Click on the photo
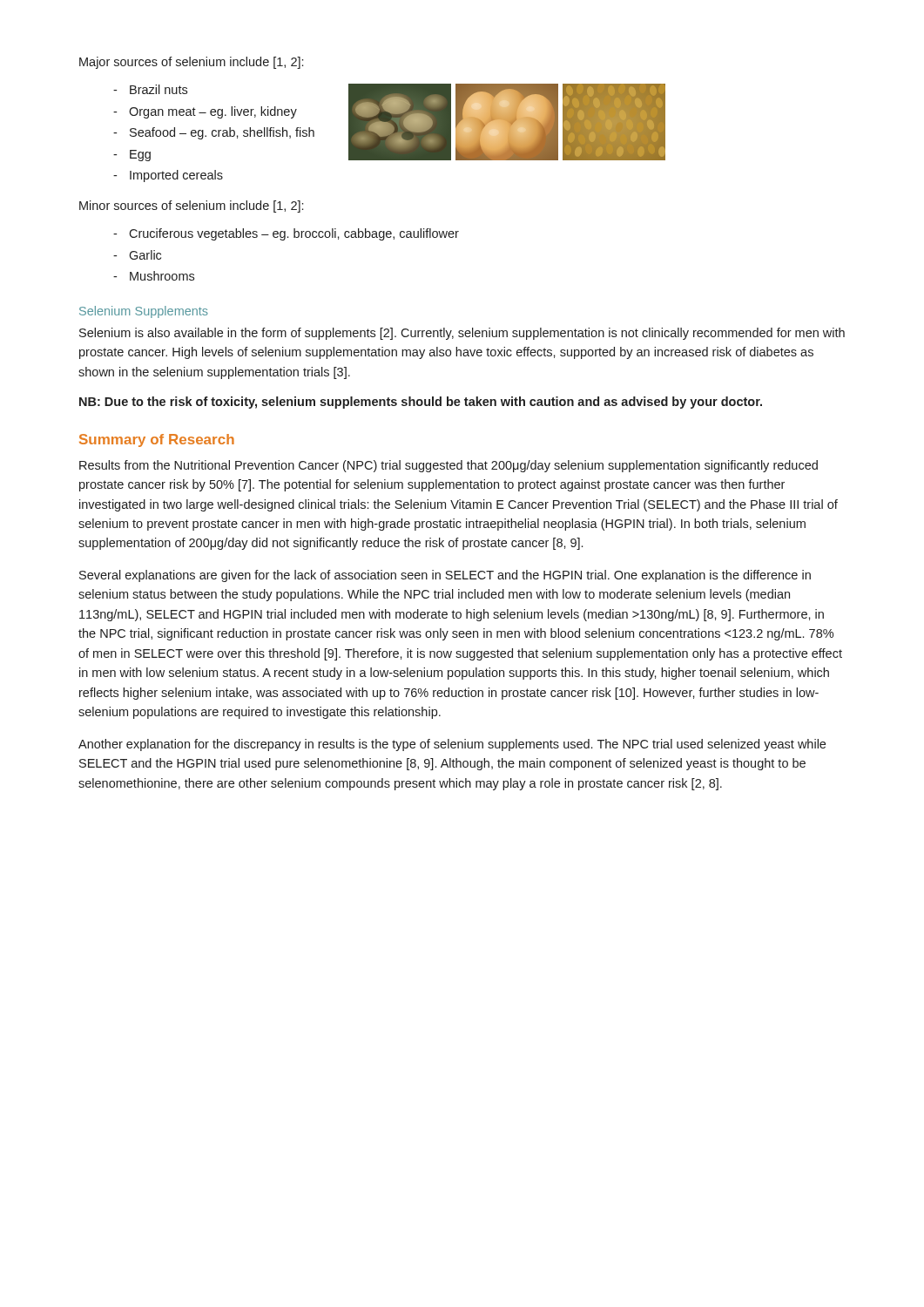Image resolution: width=924 pixels, height=1307 pixels. coord(597,121)
